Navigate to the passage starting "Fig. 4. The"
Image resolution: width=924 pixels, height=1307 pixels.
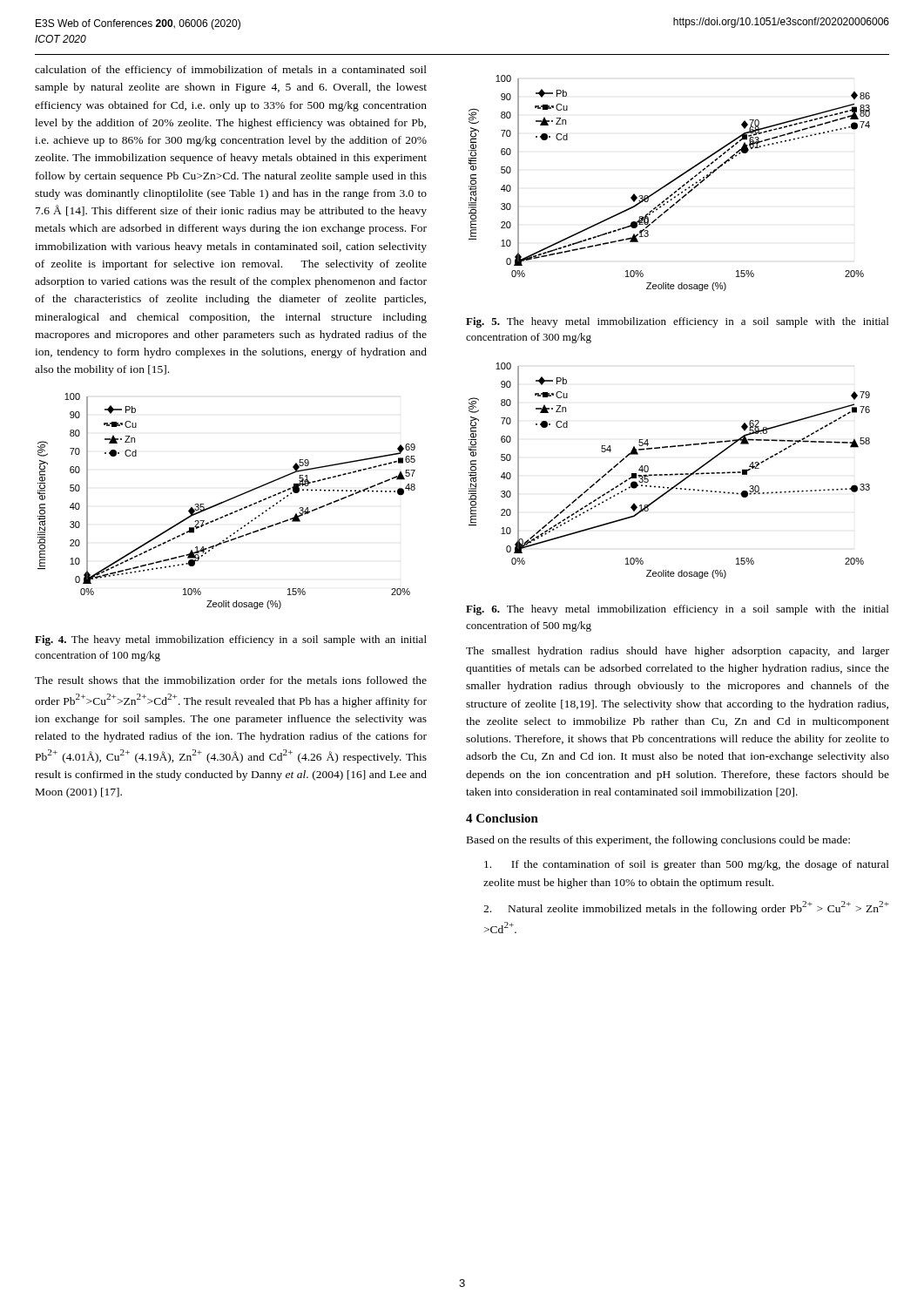231,647
